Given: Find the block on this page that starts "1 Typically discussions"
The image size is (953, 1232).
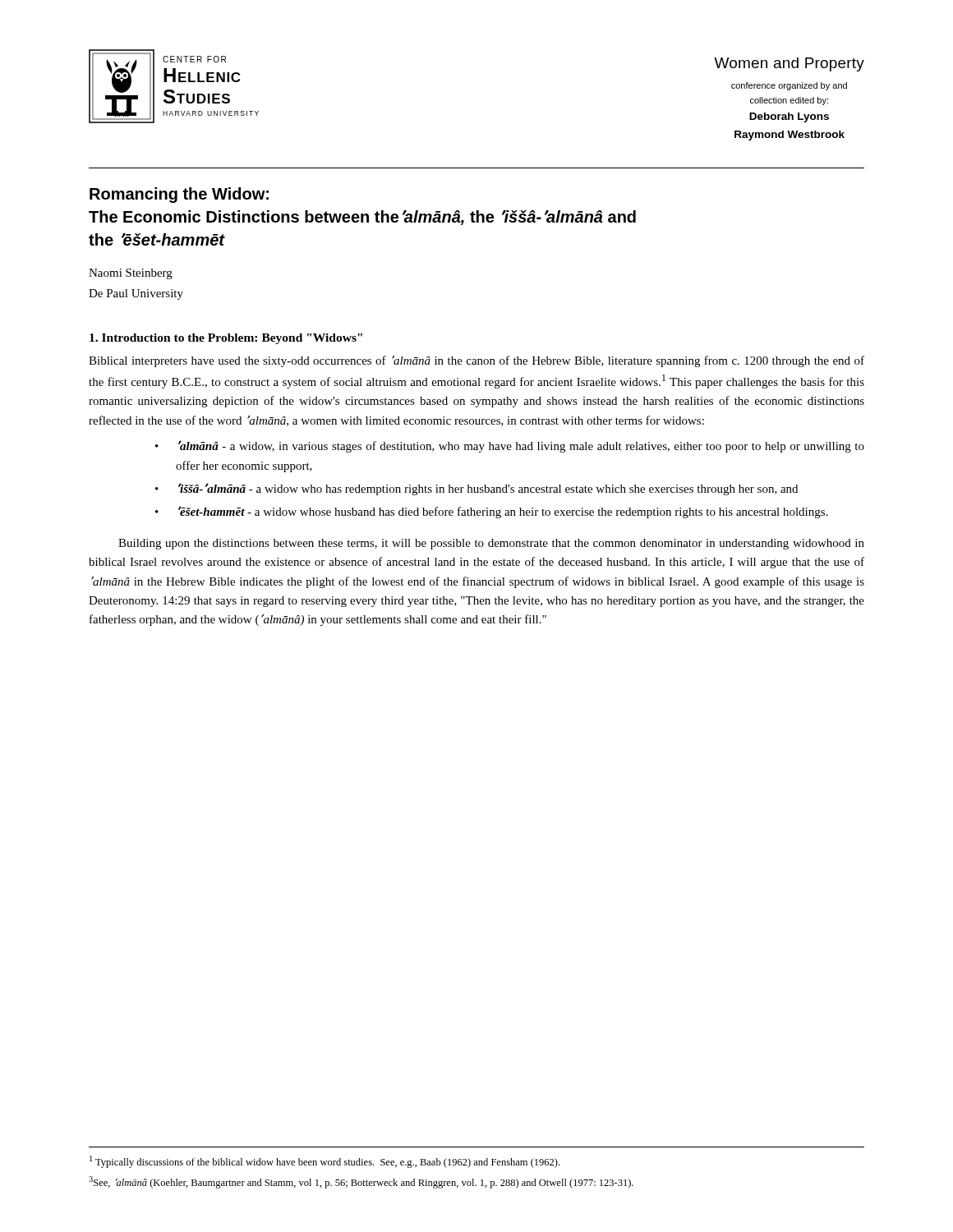Looking at the screenshot, I should (476, 1172).
